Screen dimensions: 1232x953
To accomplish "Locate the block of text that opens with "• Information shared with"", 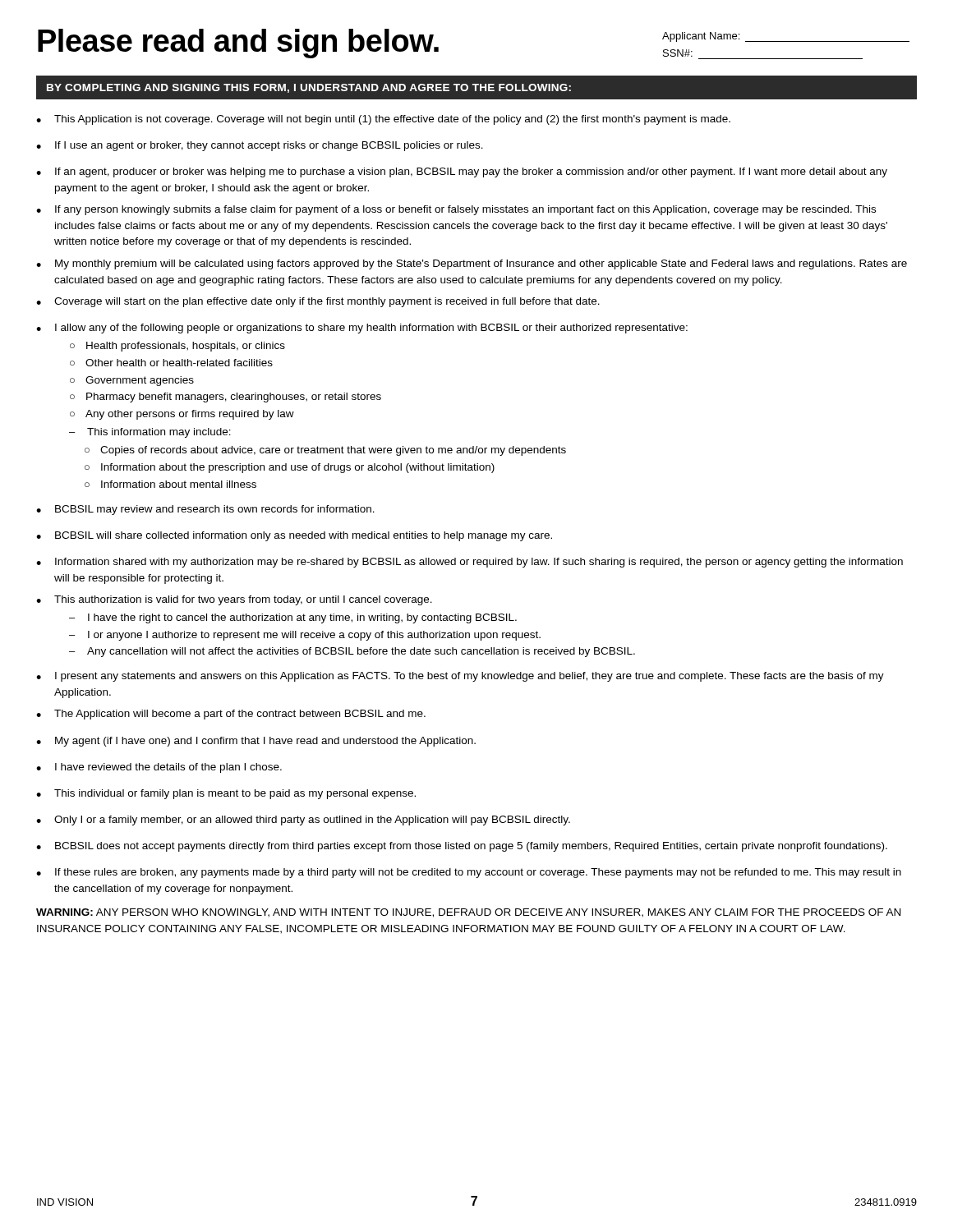I will [476, 570].
